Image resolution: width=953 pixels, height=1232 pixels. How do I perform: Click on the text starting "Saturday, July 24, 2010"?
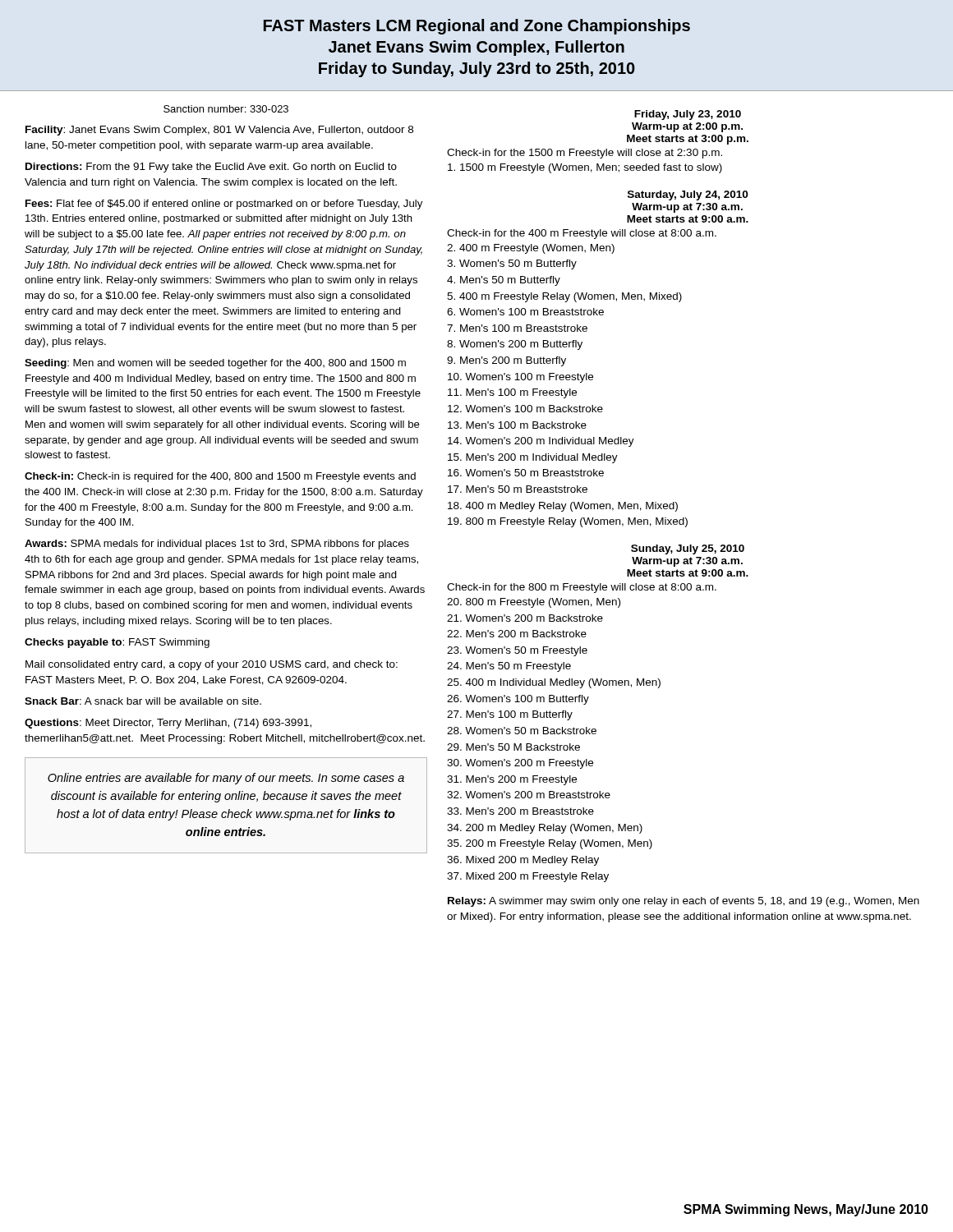(688, 206)
